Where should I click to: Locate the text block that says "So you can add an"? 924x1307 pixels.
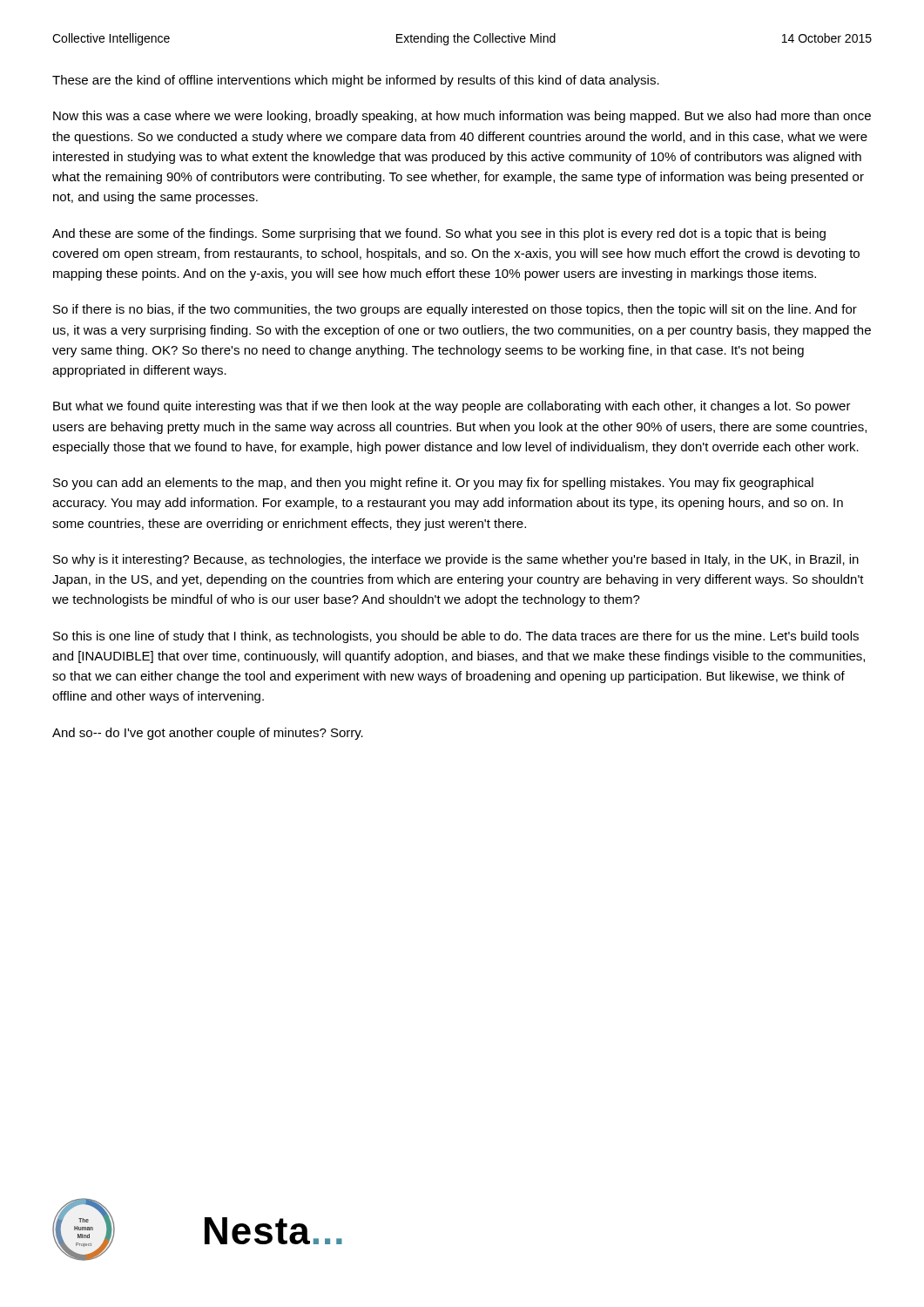[x=448, y=503]
